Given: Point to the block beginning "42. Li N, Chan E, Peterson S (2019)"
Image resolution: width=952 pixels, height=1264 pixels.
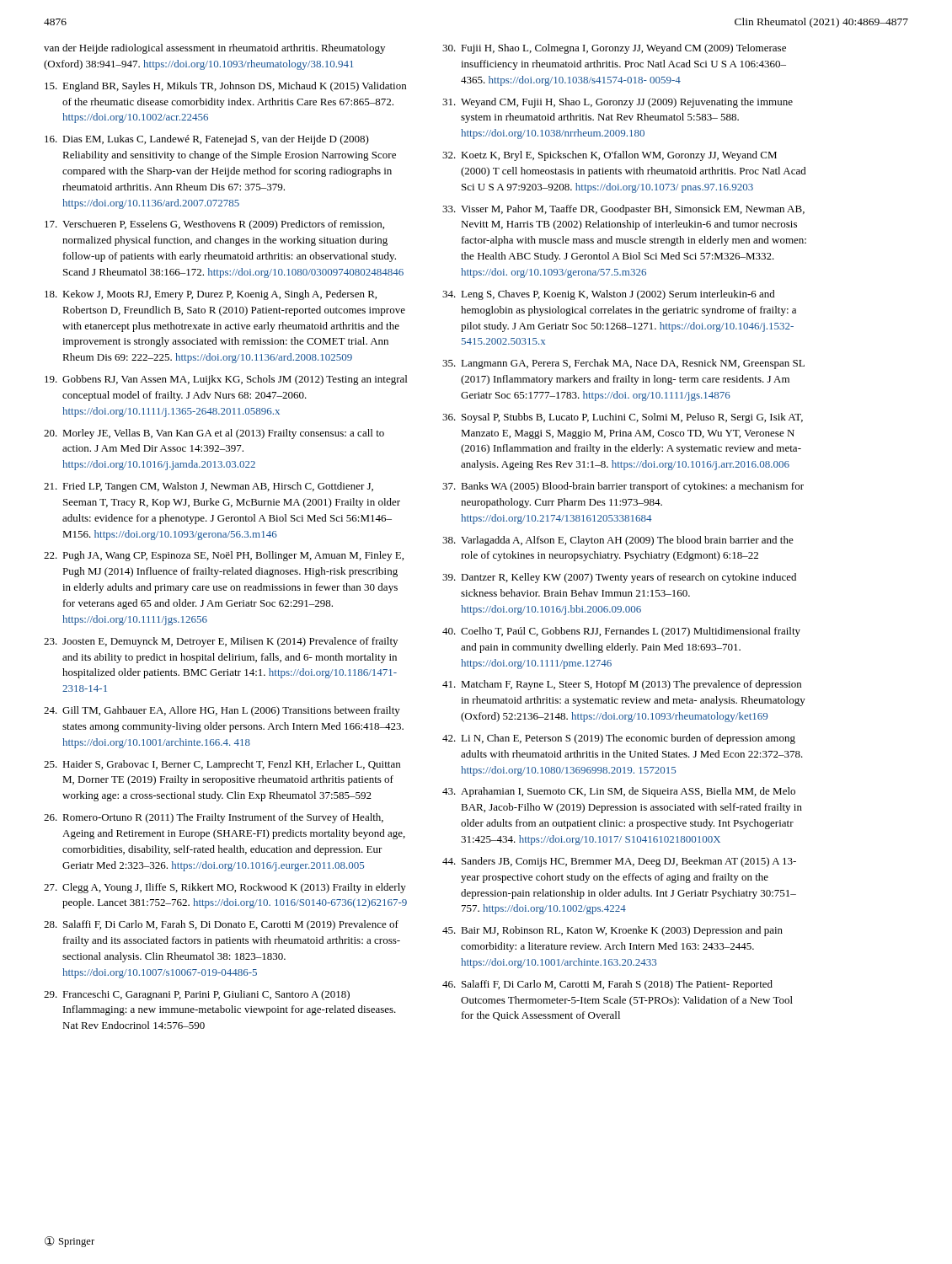Looking at the screenshot, I should [625, 754].
